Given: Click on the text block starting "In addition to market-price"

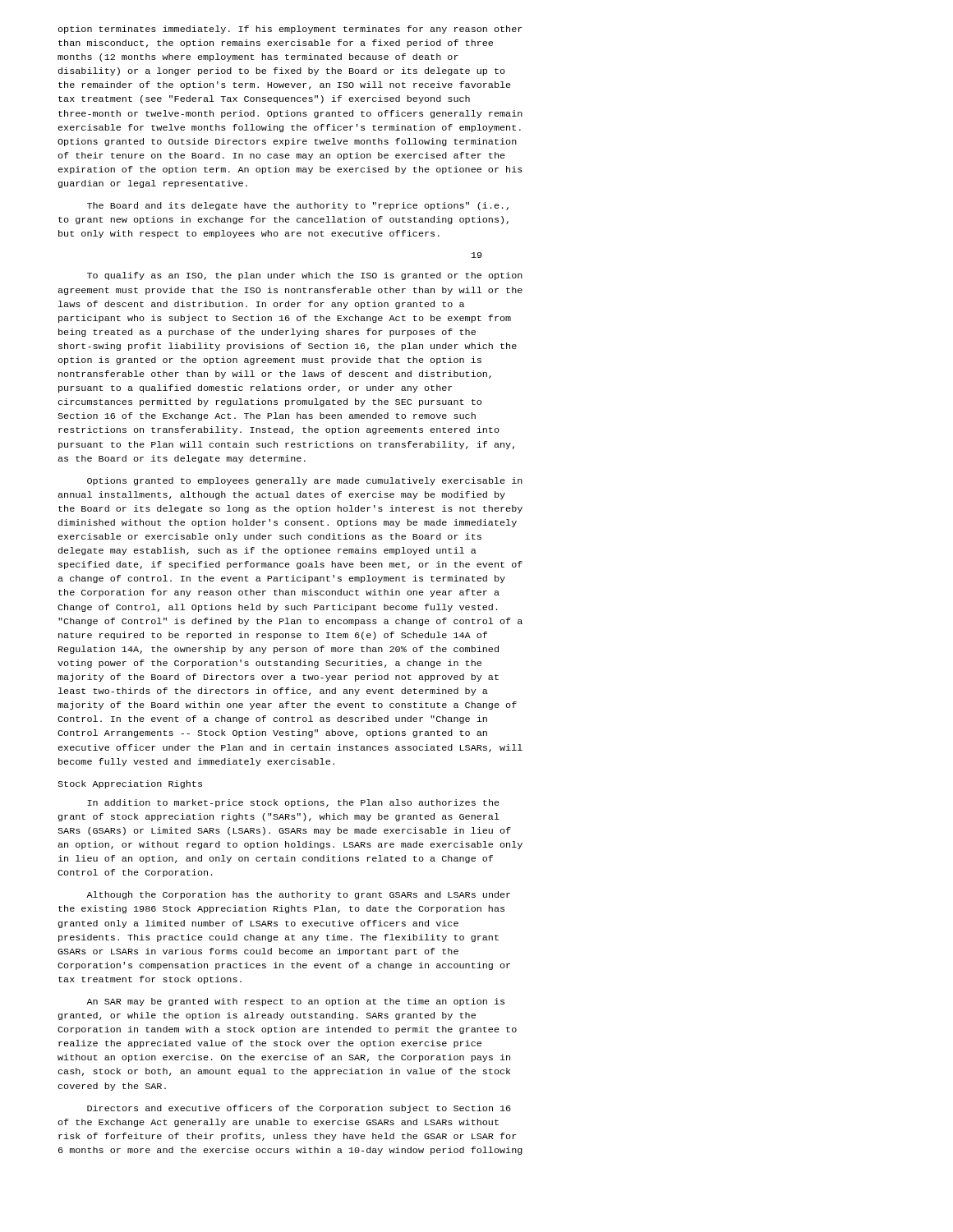Looking at the screenshot, I should [290, 838].
